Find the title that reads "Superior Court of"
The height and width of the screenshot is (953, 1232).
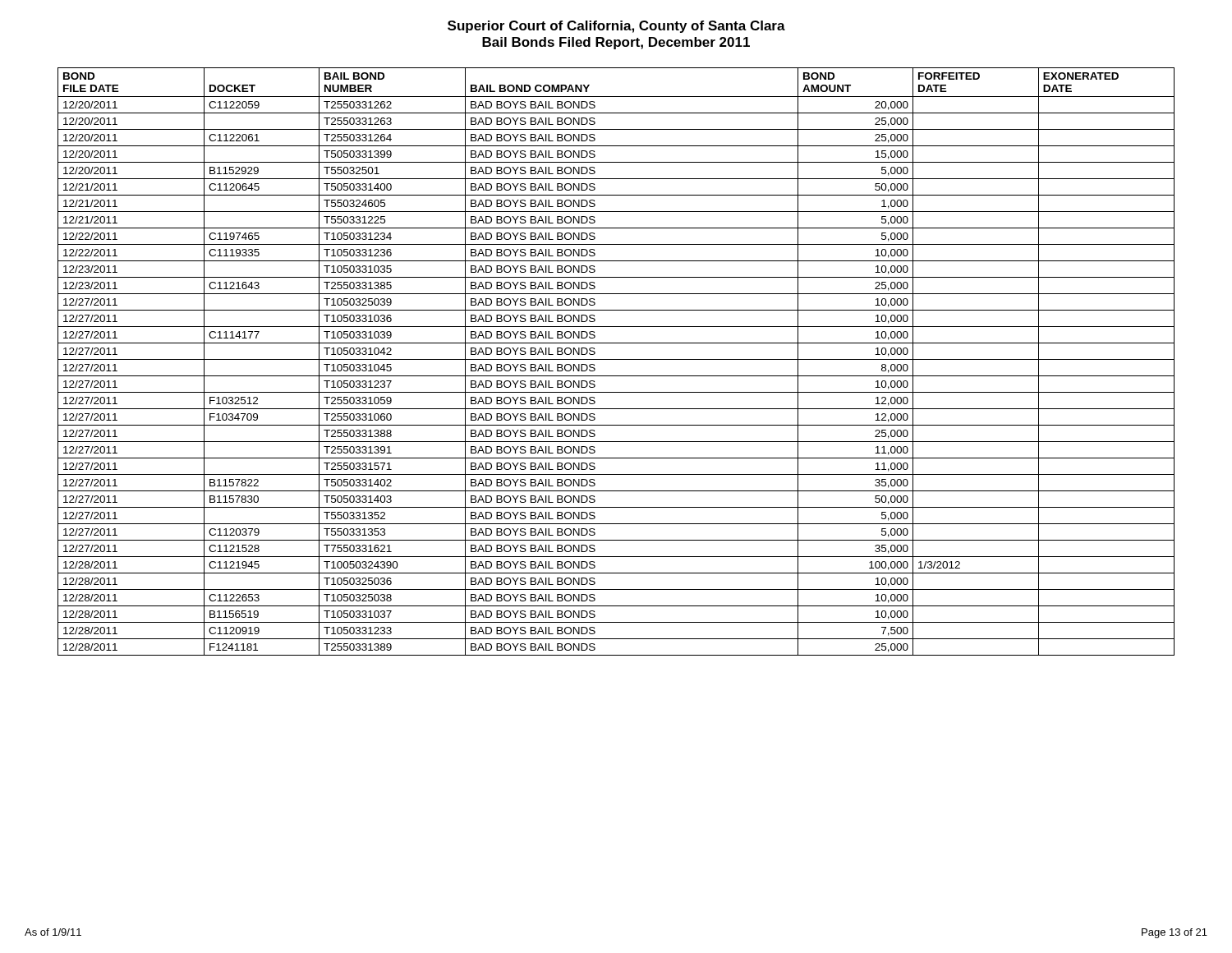(616, 34)
